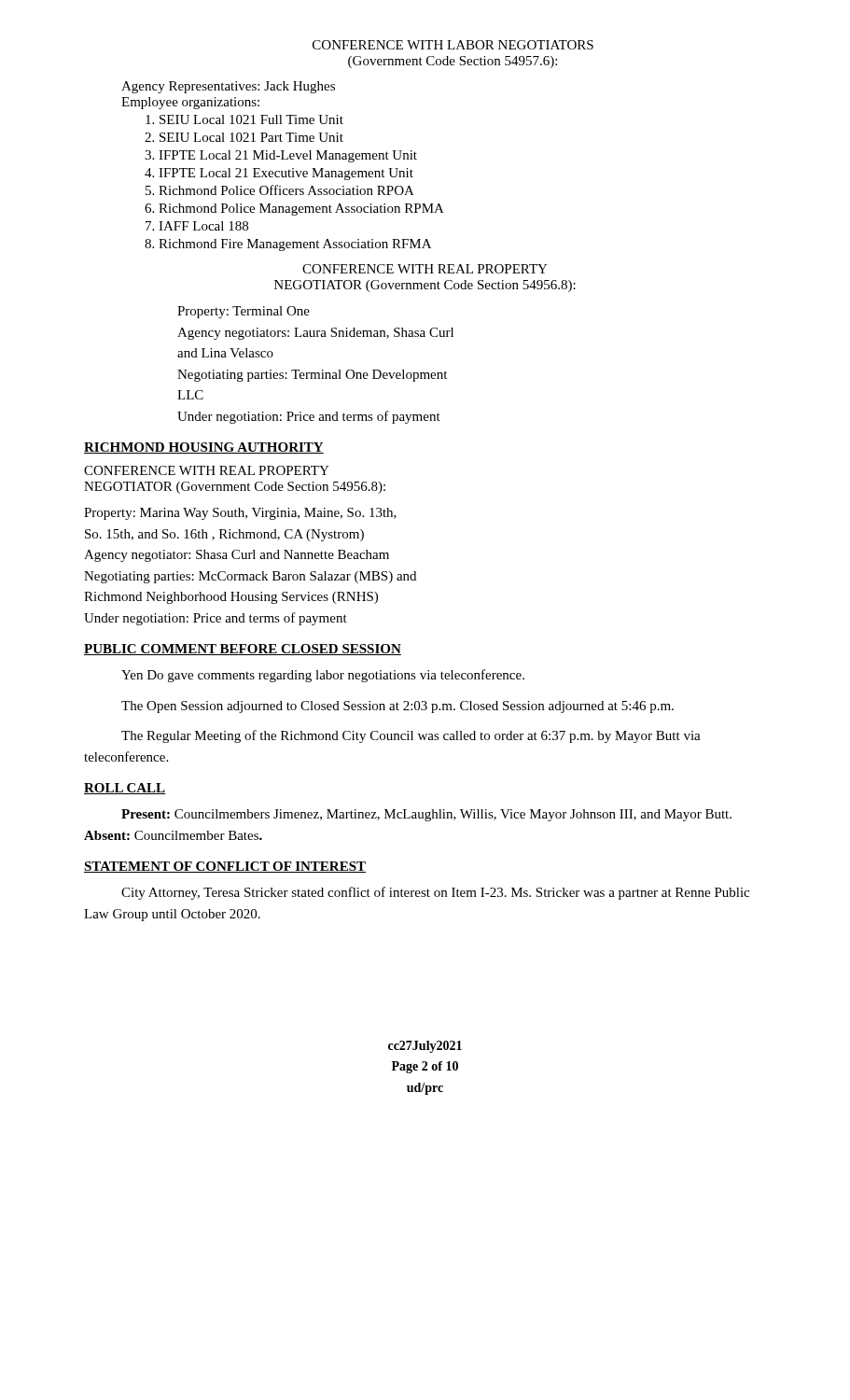Locate the text block containing "Agency Representatives: Jack Hughes Employee"
Viewport: 850px width, 1400px height.
228,94
